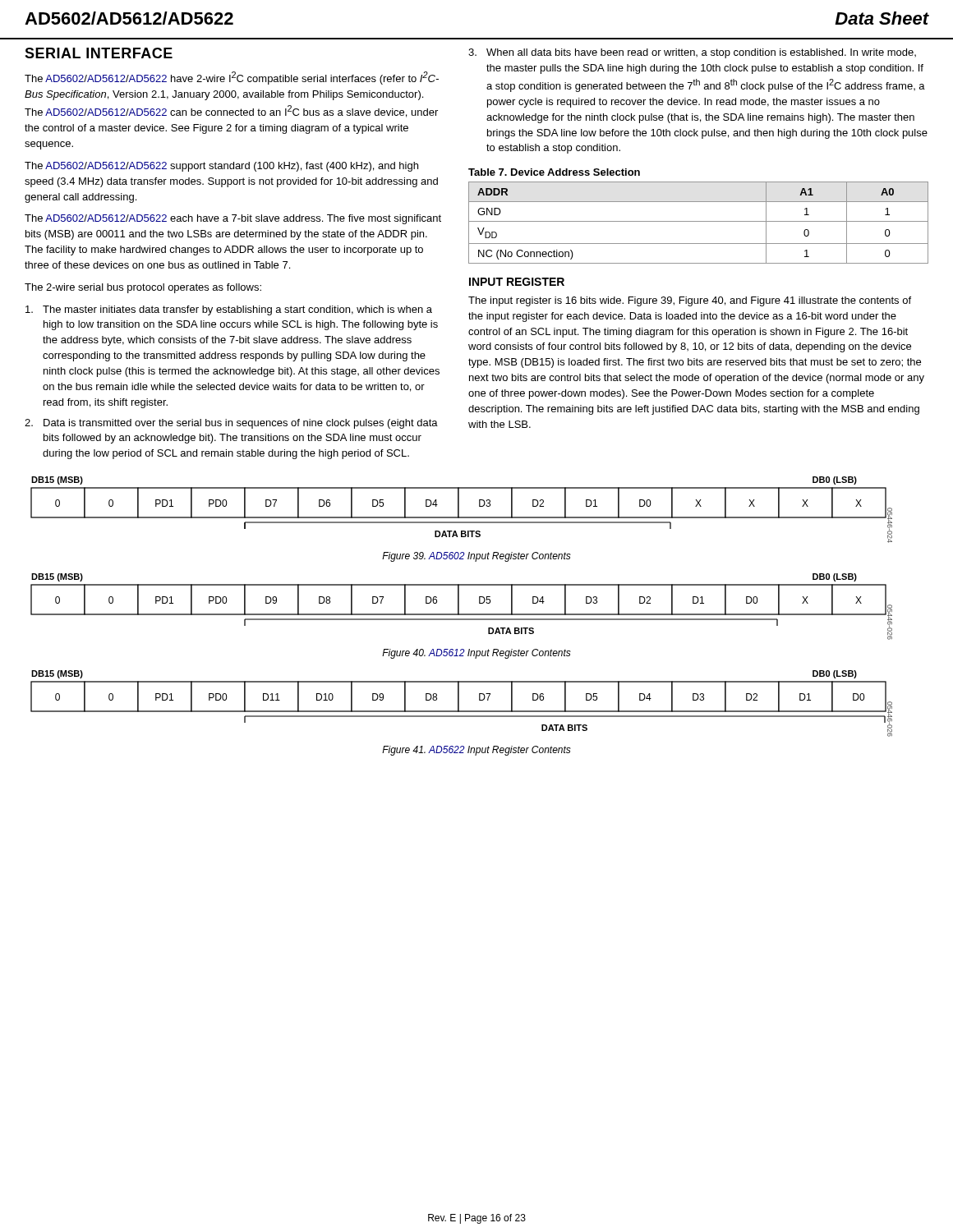Image resolution: width=953 pixels, height=1232 pixels.
Task: Locate the block of text that opens with "The master initiates data"
Action: pyautogui.click(x=234, y=356)
